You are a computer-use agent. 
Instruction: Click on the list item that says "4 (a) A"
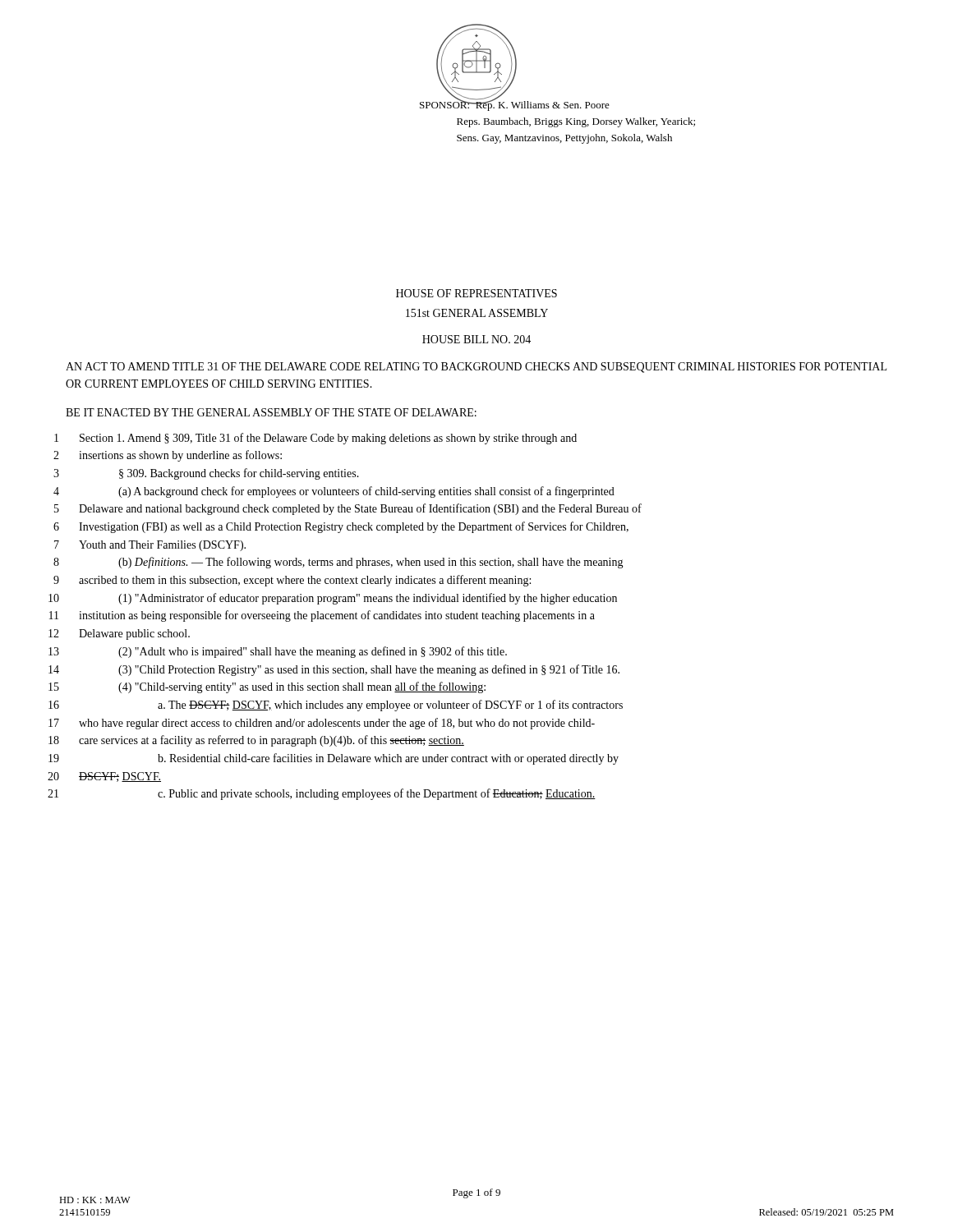476,492
